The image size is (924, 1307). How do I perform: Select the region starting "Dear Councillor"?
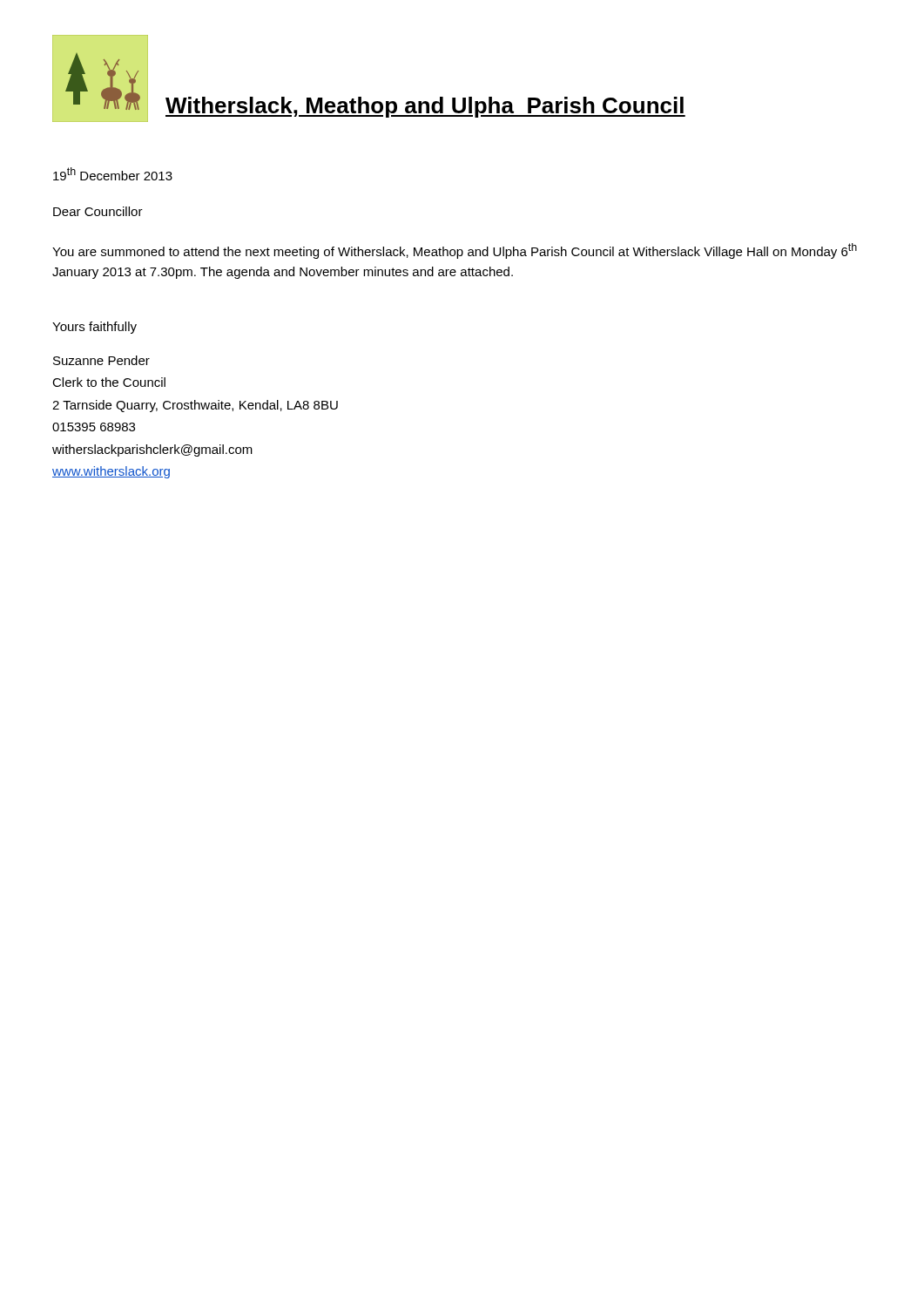pyautogui.click(x=97, y=211)
